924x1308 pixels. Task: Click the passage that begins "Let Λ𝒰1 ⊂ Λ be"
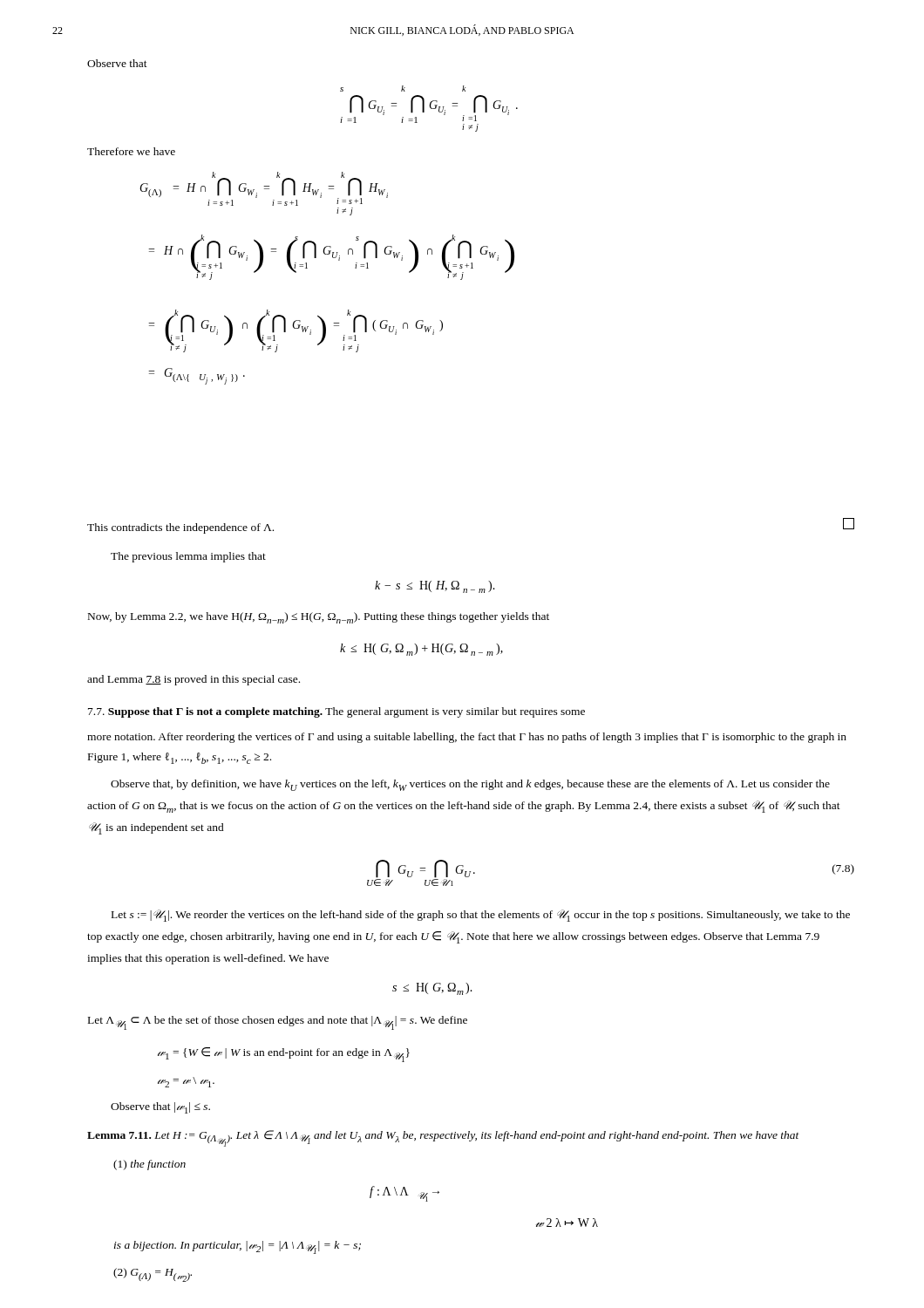tap(277, 1022)
